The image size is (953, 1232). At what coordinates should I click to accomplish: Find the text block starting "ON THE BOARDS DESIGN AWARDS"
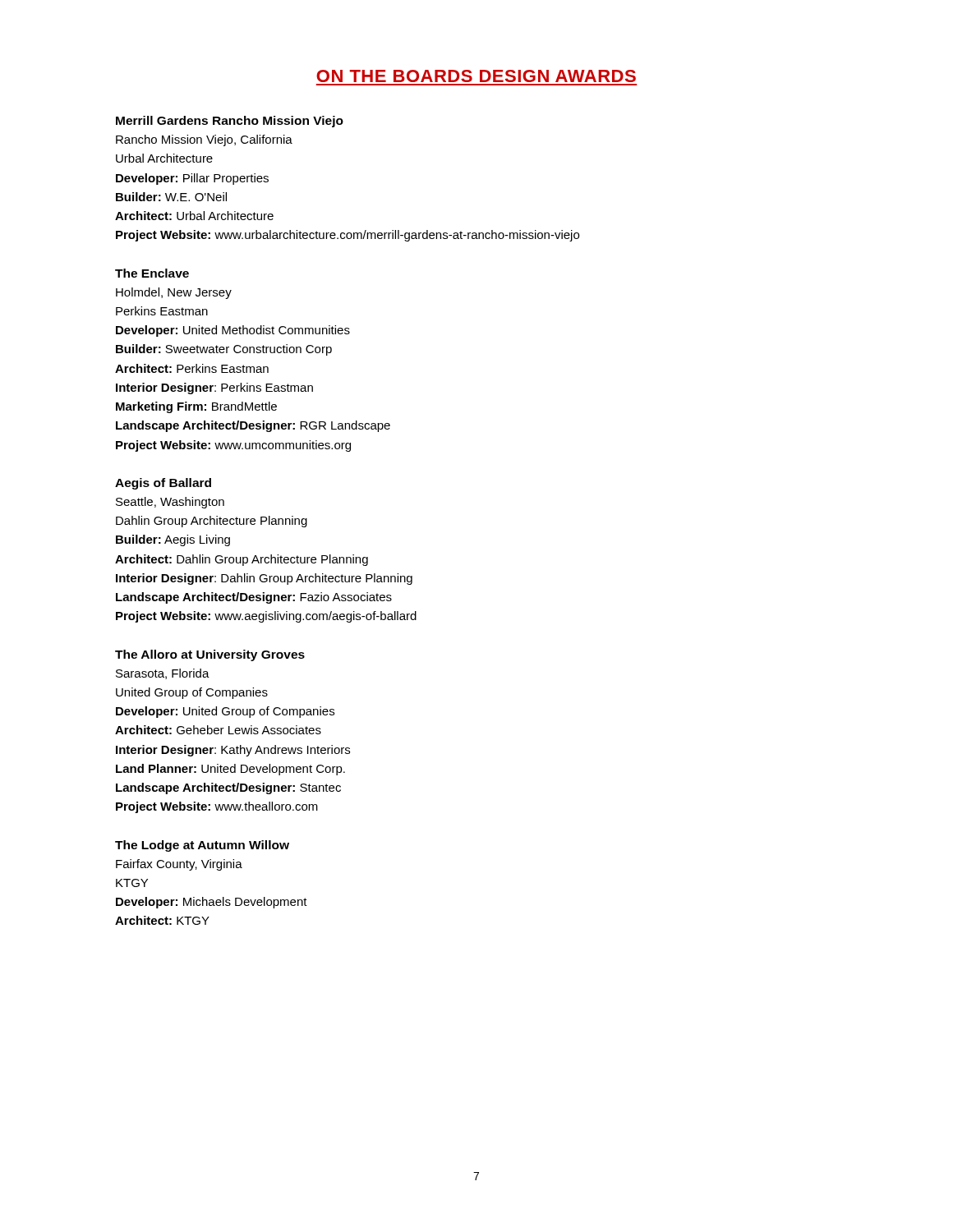coord(476,76)
